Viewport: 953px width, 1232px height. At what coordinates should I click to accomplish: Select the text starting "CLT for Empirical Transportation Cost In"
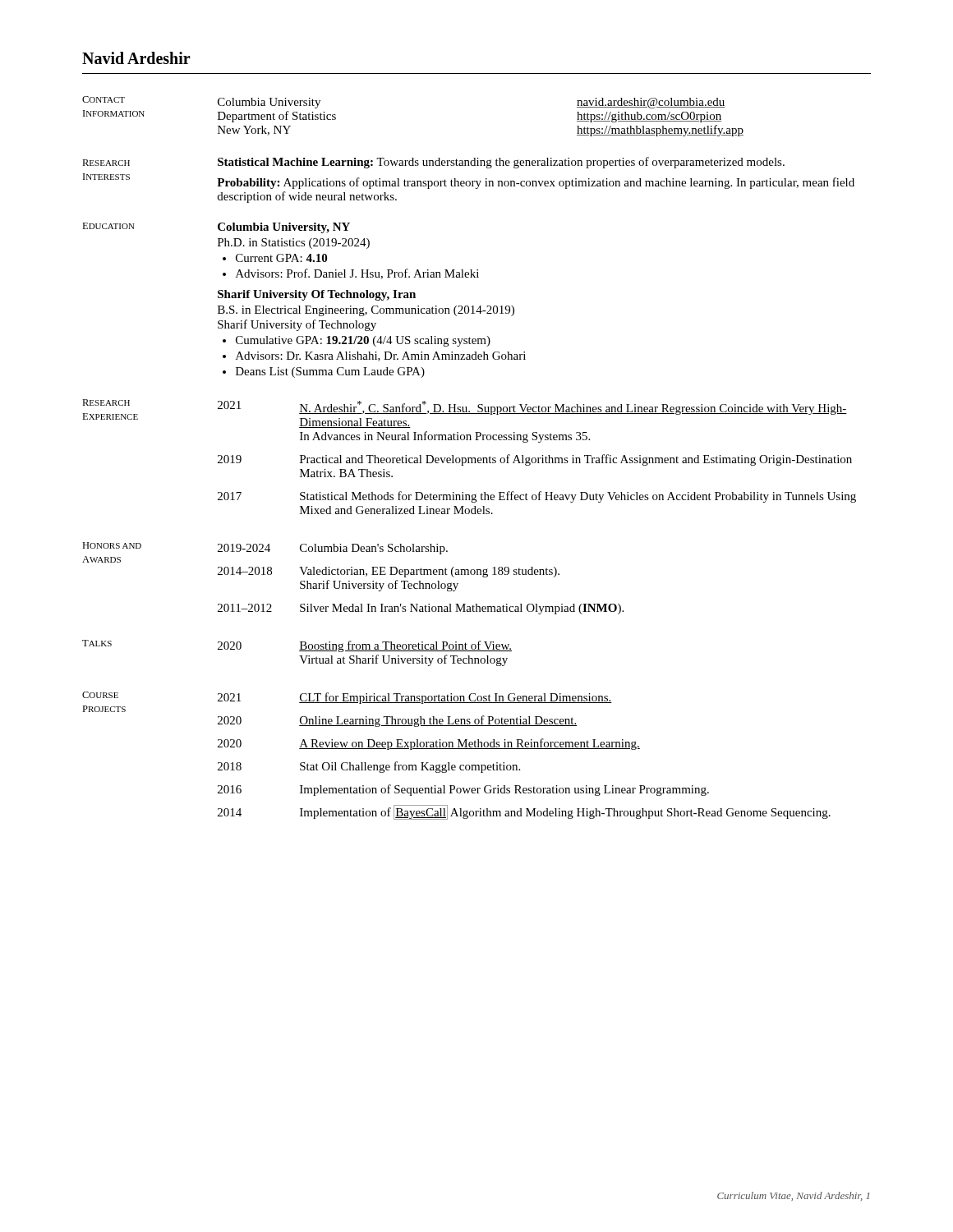click(455, 697)
